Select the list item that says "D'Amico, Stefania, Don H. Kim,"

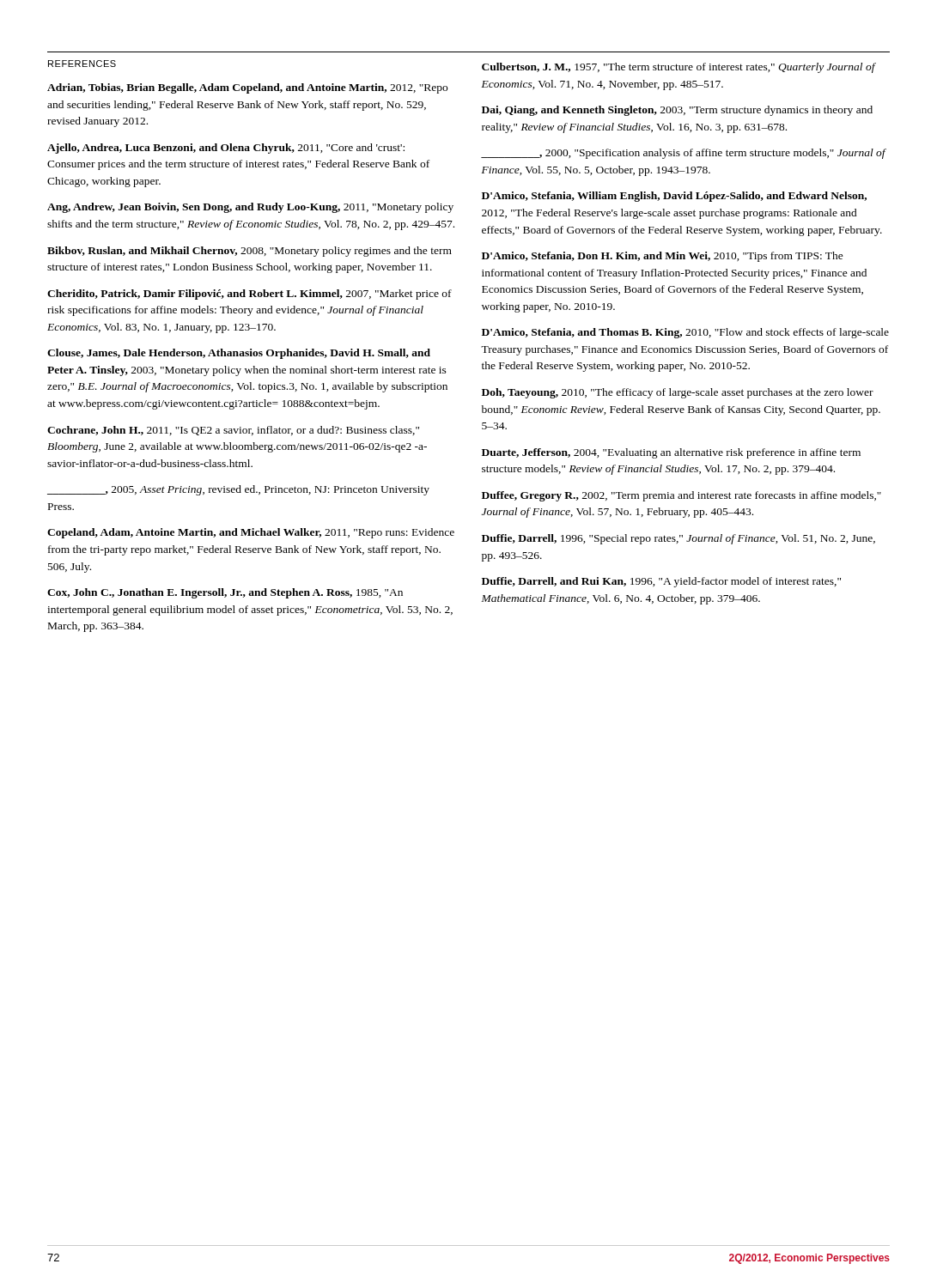[x=686, y=281]
